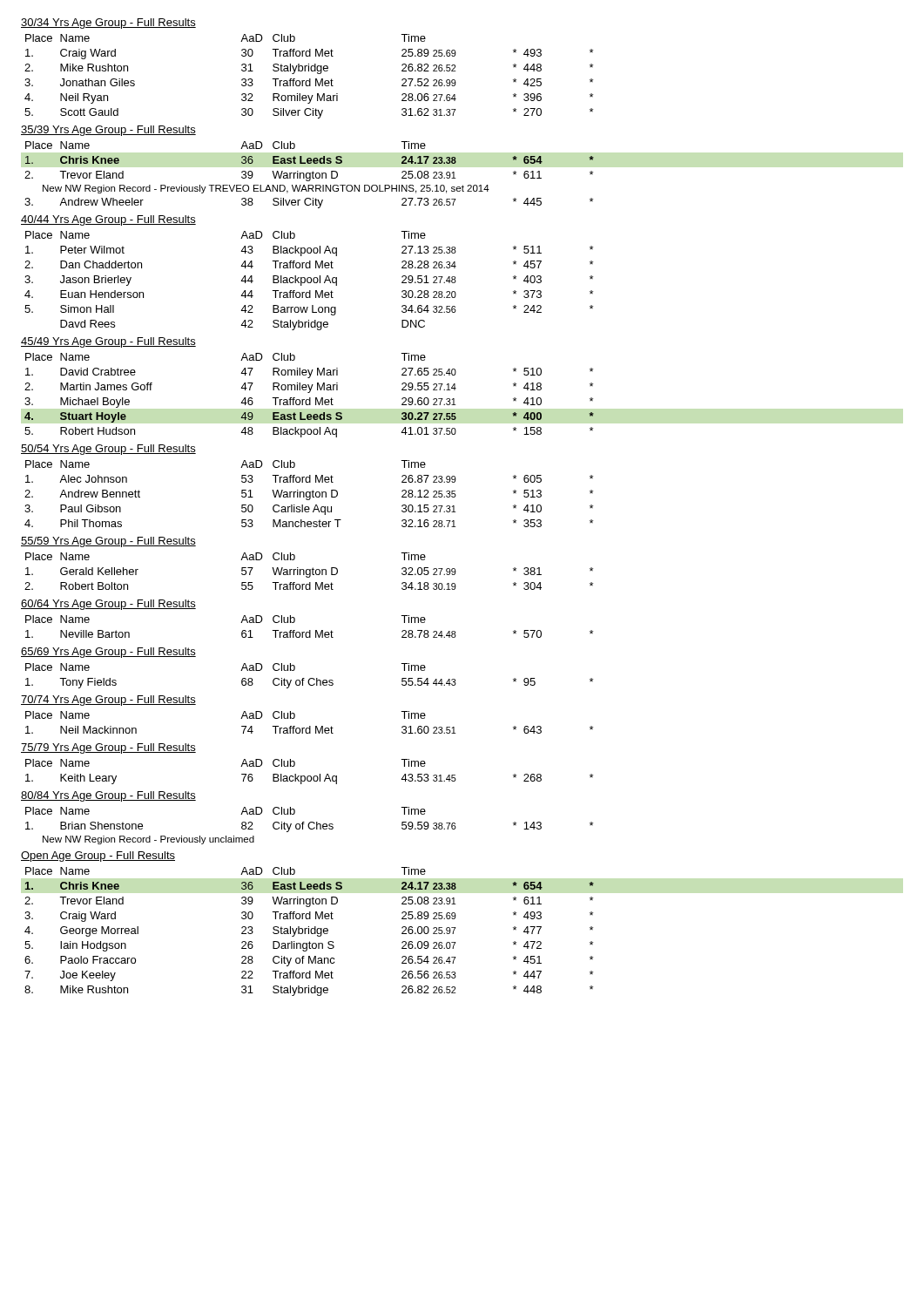Select the table that reads "Scott Gauld"
This screenshot has height=1307, width=924.
coord(462,75)
